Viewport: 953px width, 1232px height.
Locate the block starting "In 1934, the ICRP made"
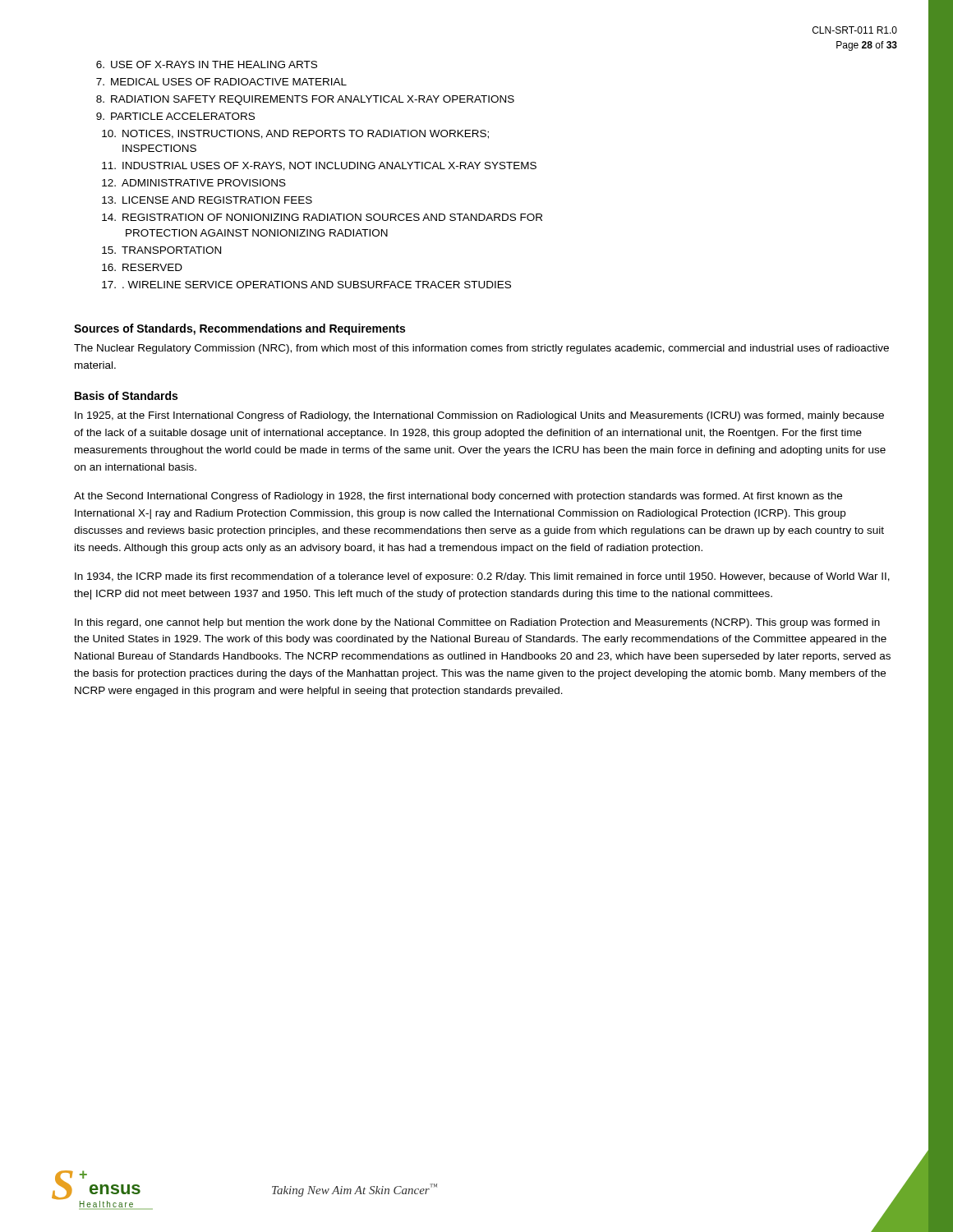(x=482, y=585)
